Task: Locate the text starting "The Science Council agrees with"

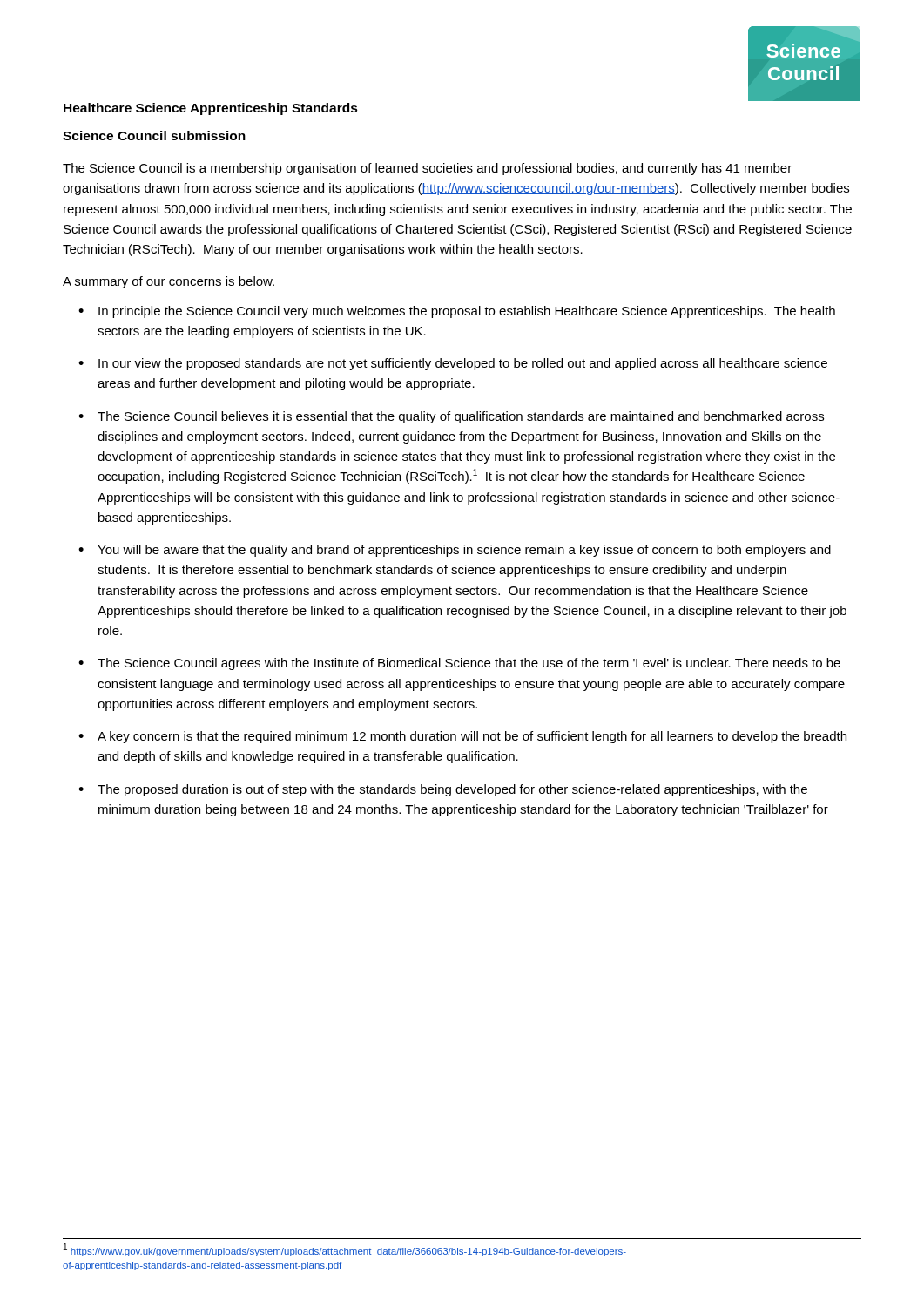Action: pyautogui.click(x=471, y=683)
